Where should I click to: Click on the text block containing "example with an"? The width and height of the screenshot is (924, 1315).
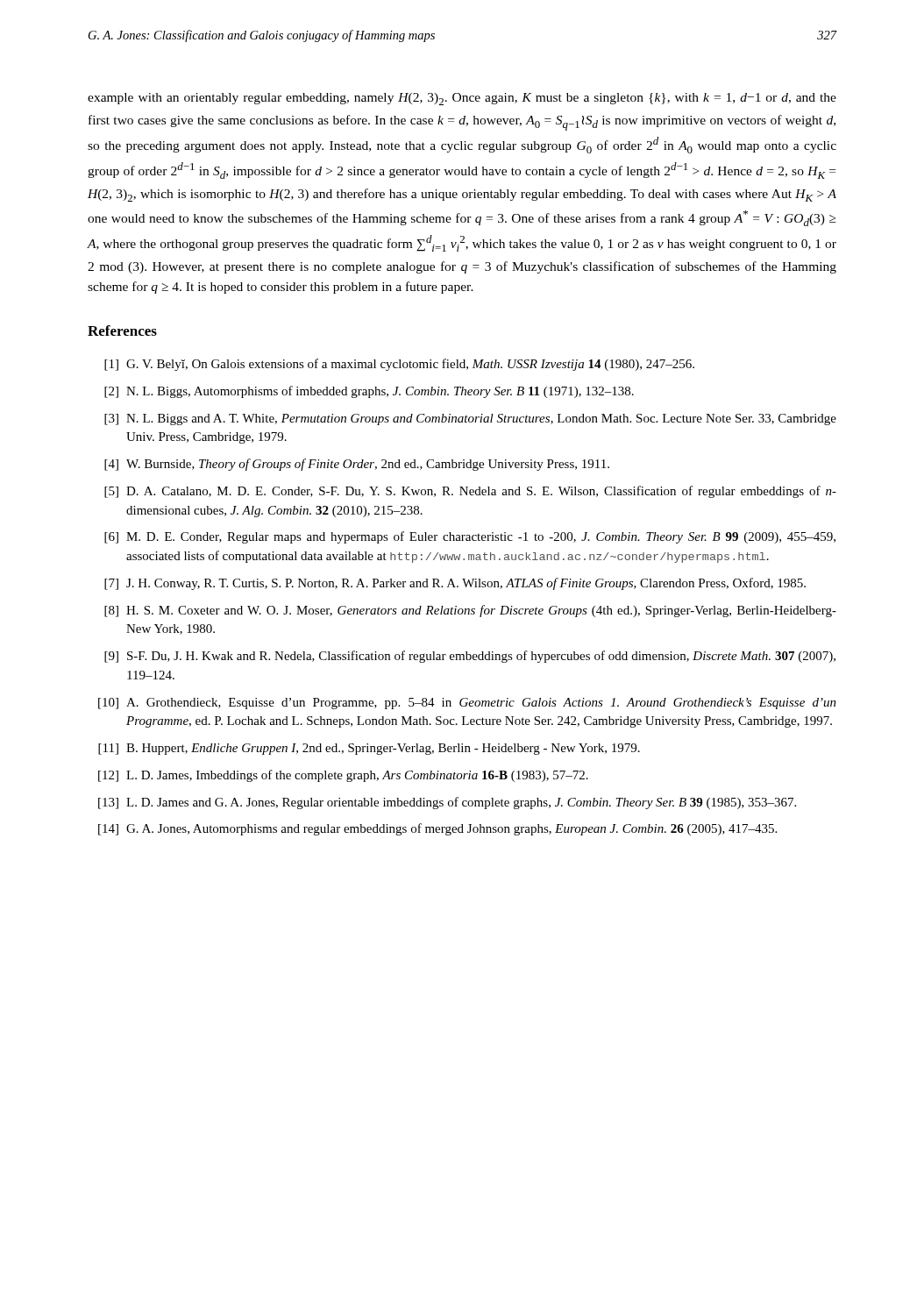point(462,192)
